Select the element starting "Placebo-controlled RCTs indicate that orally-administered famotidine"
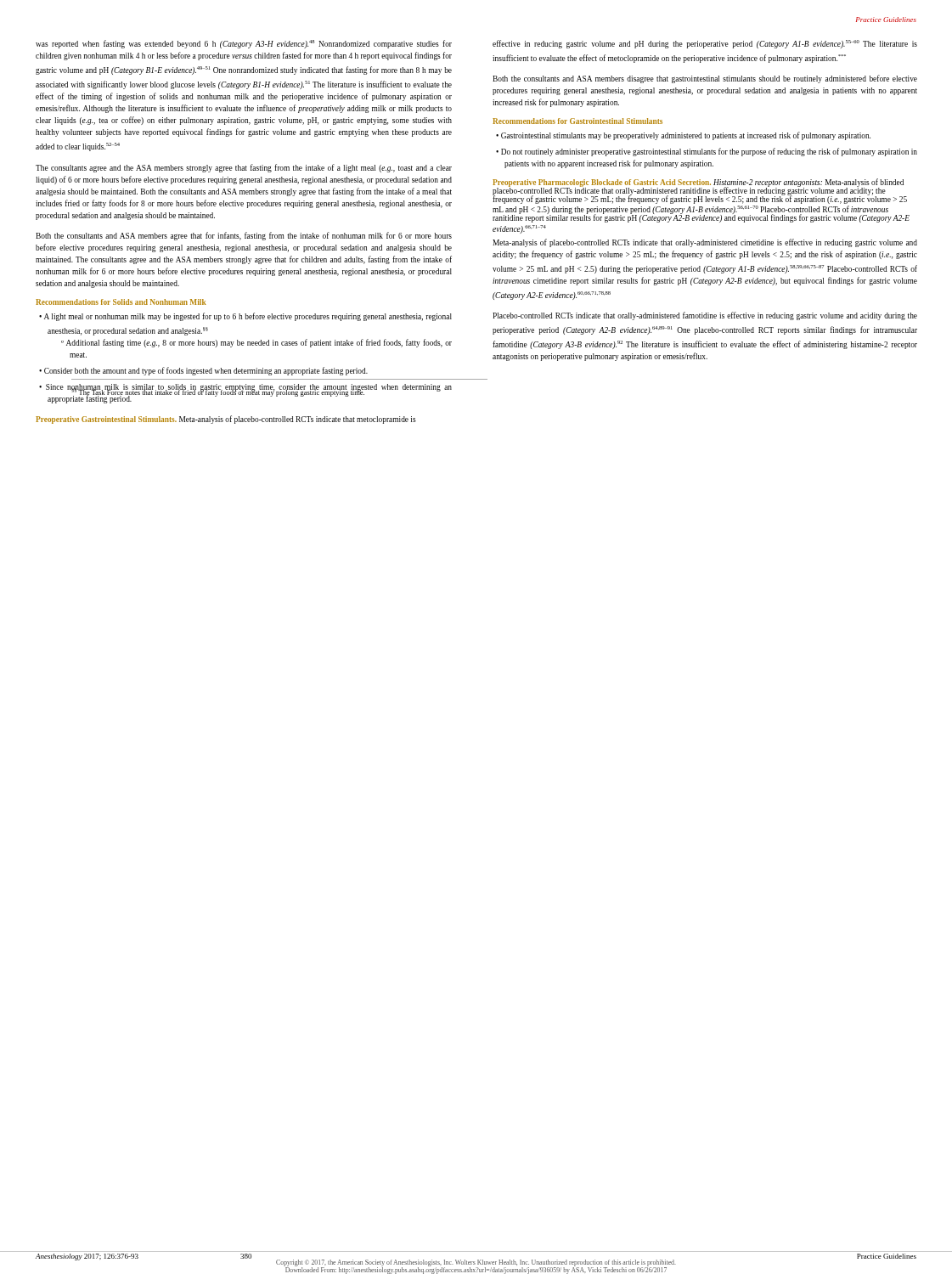 705,336
